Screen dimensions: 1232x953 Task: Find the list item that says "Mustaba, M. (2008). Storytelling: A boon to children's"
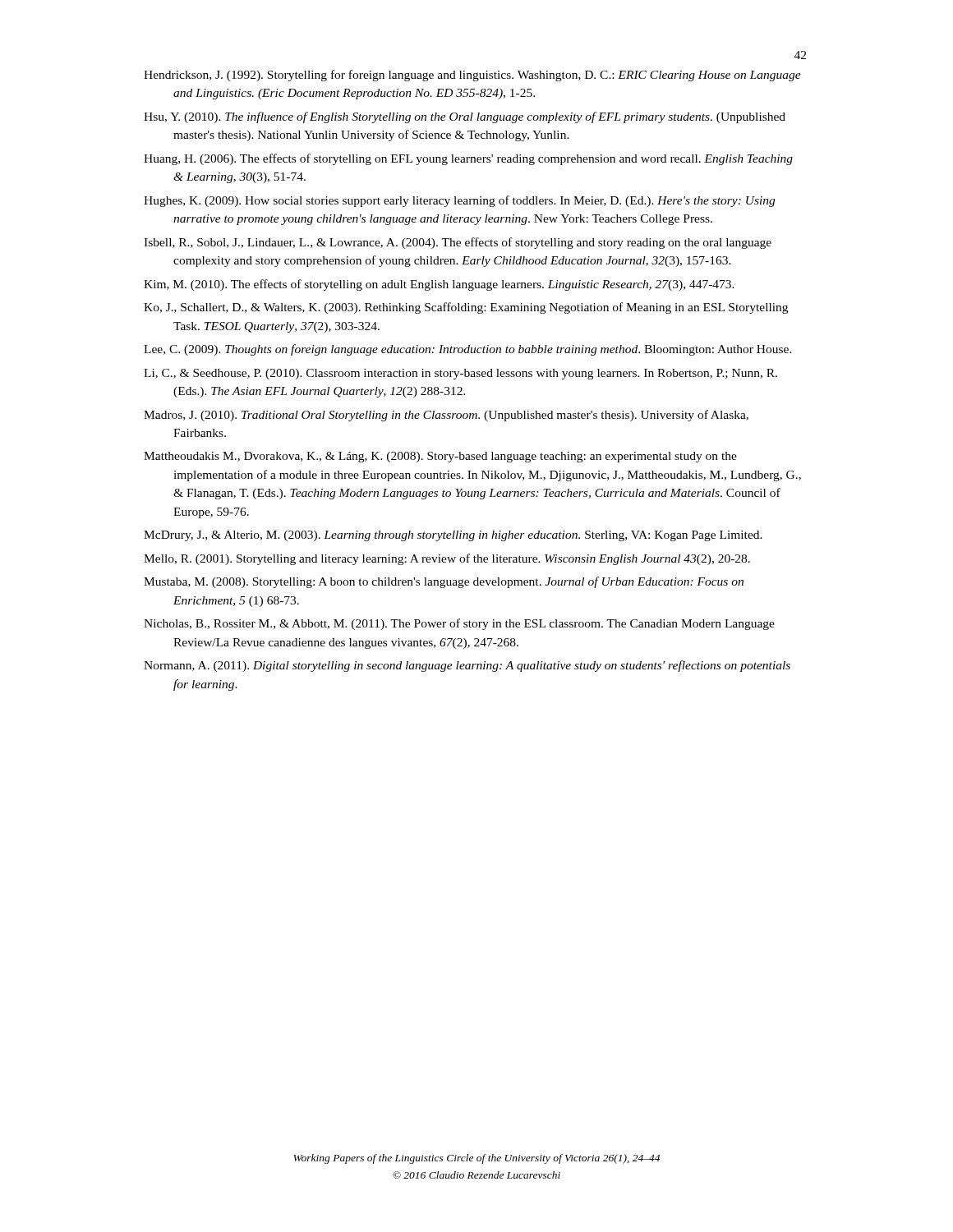coord(444,591)
